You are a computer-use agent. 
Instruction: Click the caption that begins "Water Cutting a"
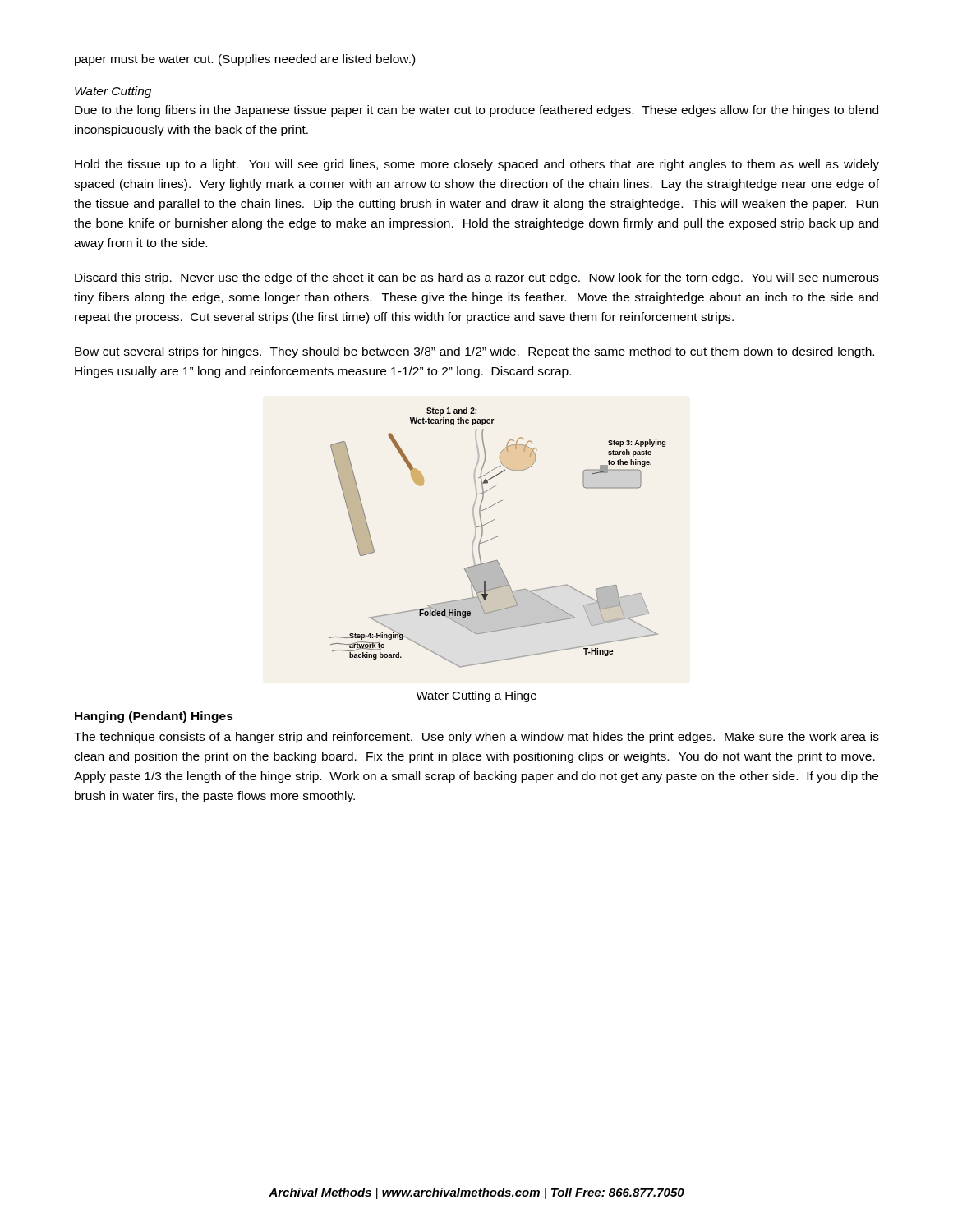(476, 695)
